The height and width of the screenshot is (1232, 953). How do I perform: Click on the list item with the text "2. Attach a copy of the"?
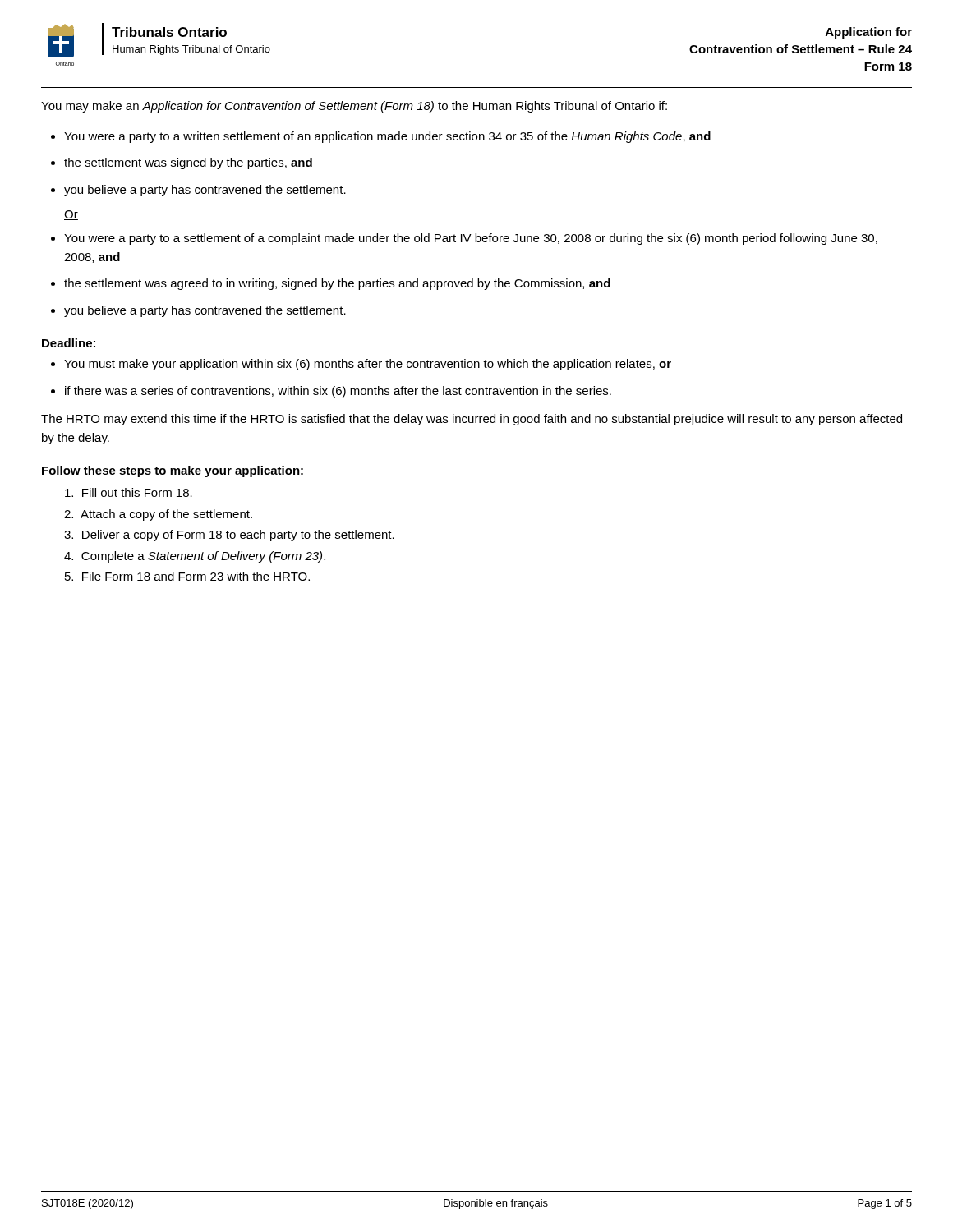(159, 513)
